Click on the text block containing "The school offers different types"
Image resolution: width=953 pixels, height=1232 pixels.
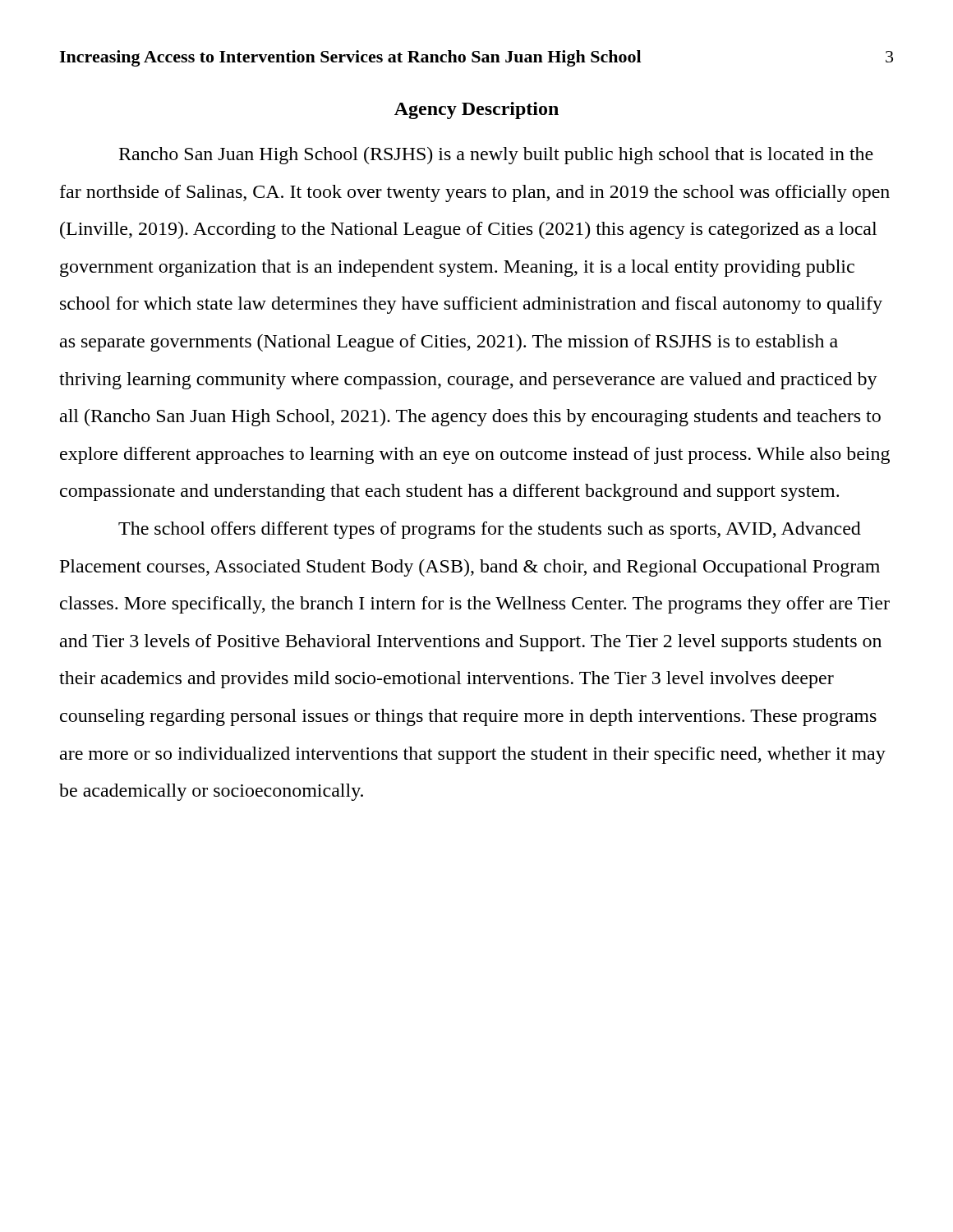(490, 530)
